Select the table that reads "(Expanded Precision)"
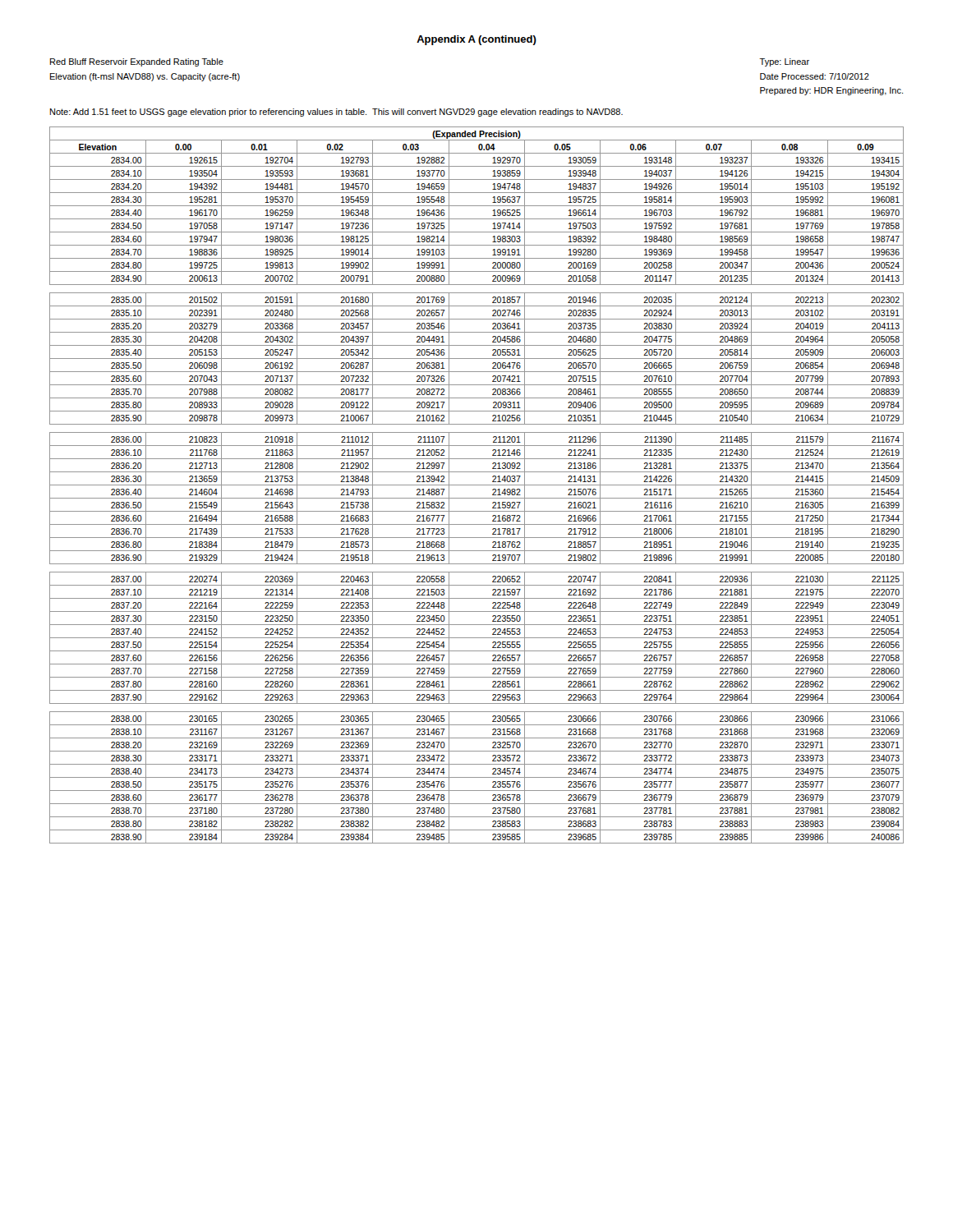This screenshot has height=1232, width=953. pos(476,485)
